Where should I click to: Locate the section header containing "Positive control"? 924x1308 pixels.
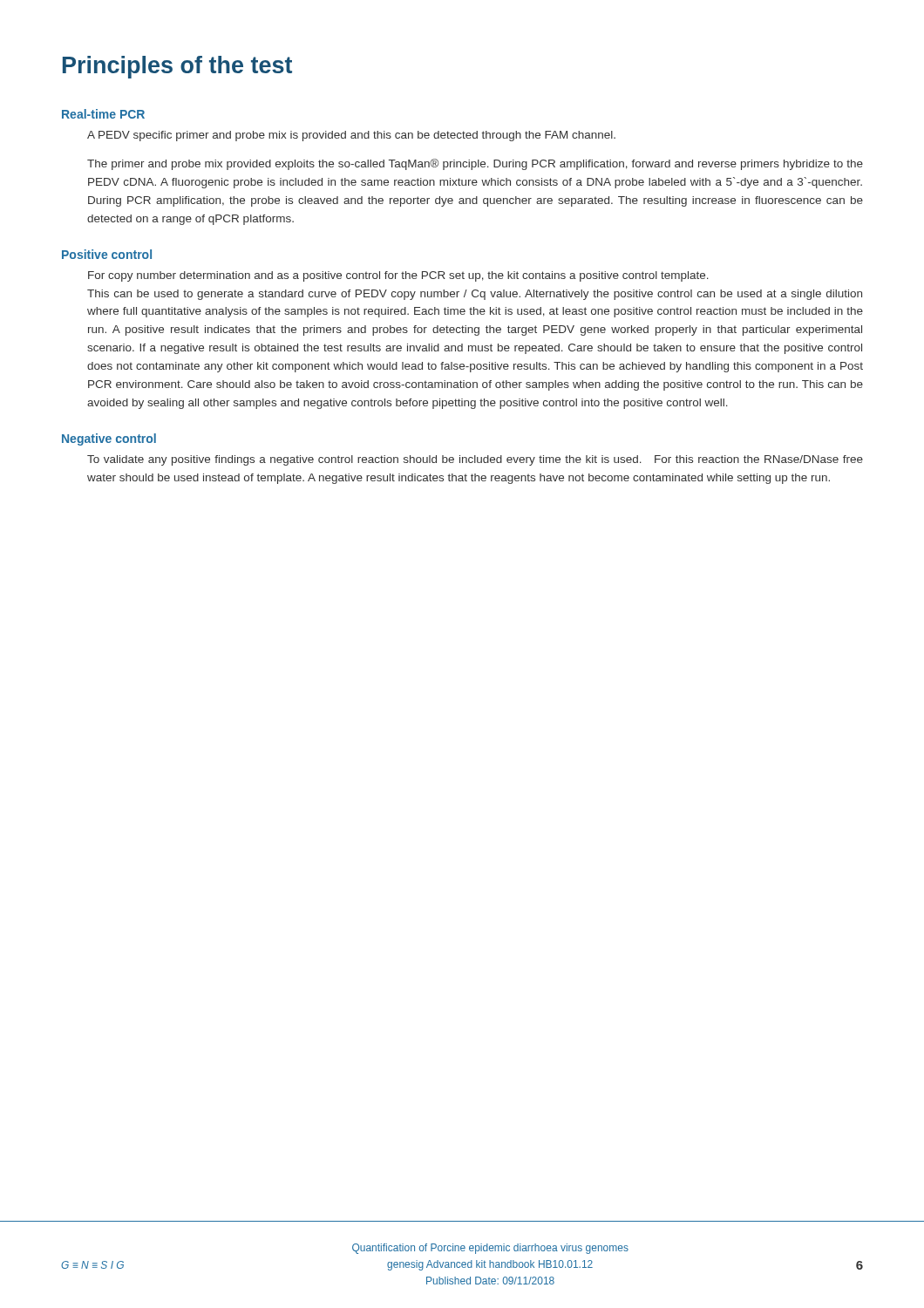(x=107, y=254)
